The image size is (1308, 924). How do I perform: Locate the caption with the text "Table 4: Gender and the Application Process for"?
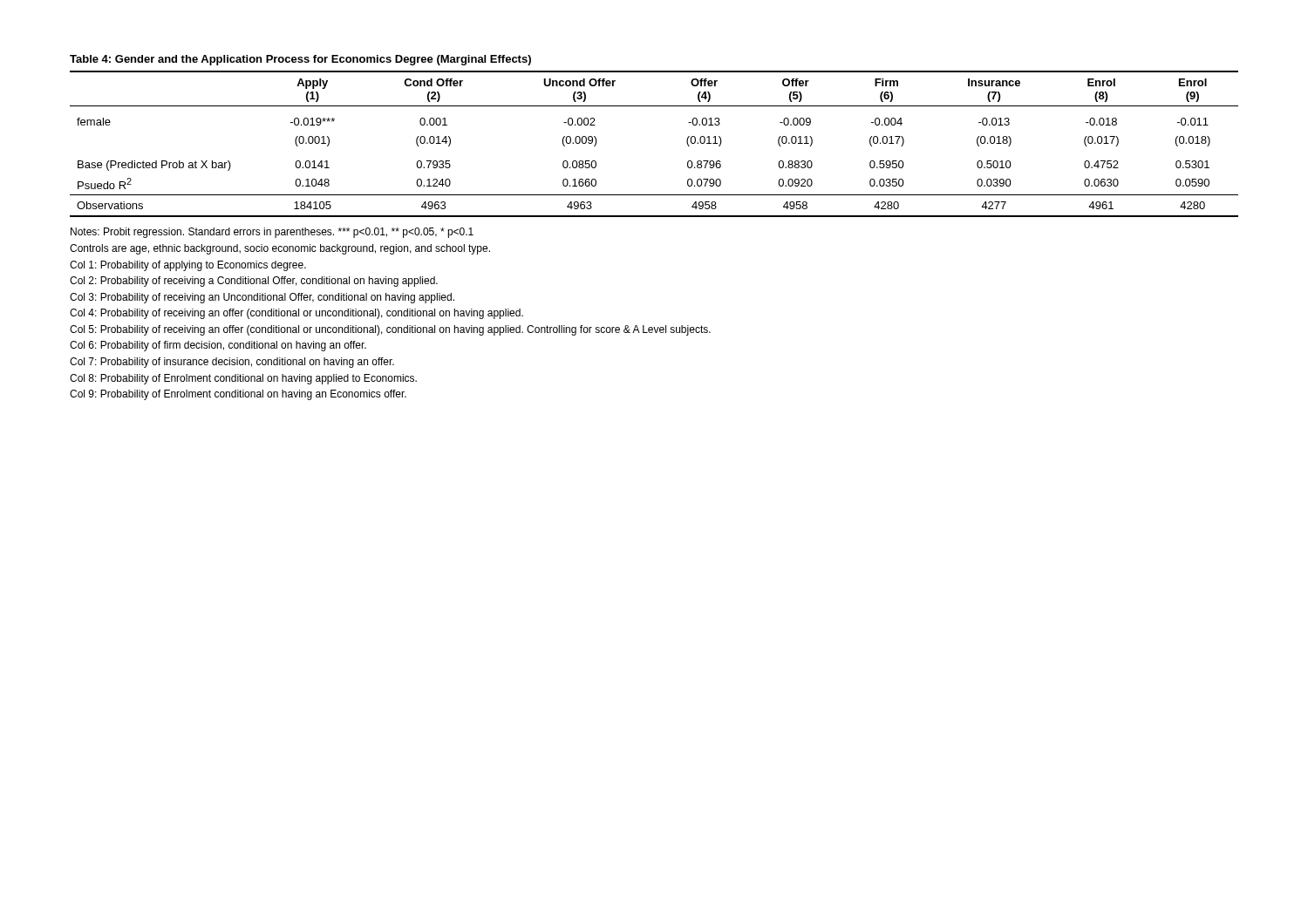click(301, 59)
